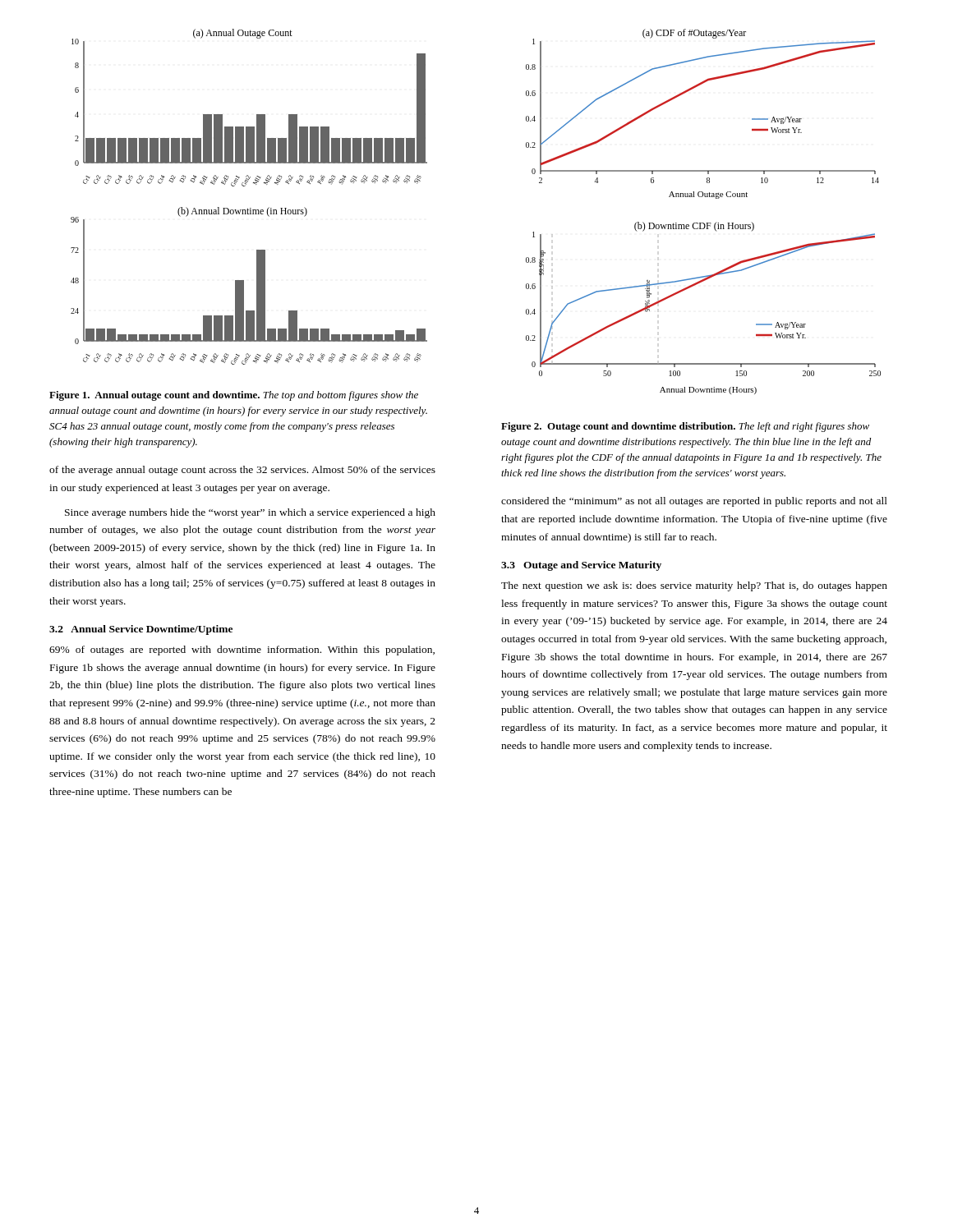Image resolution: width=953 pixels, height=1232 pixels.
Task: Locate the block starting "of the average annual outage"
Action: tap(242, 479)
